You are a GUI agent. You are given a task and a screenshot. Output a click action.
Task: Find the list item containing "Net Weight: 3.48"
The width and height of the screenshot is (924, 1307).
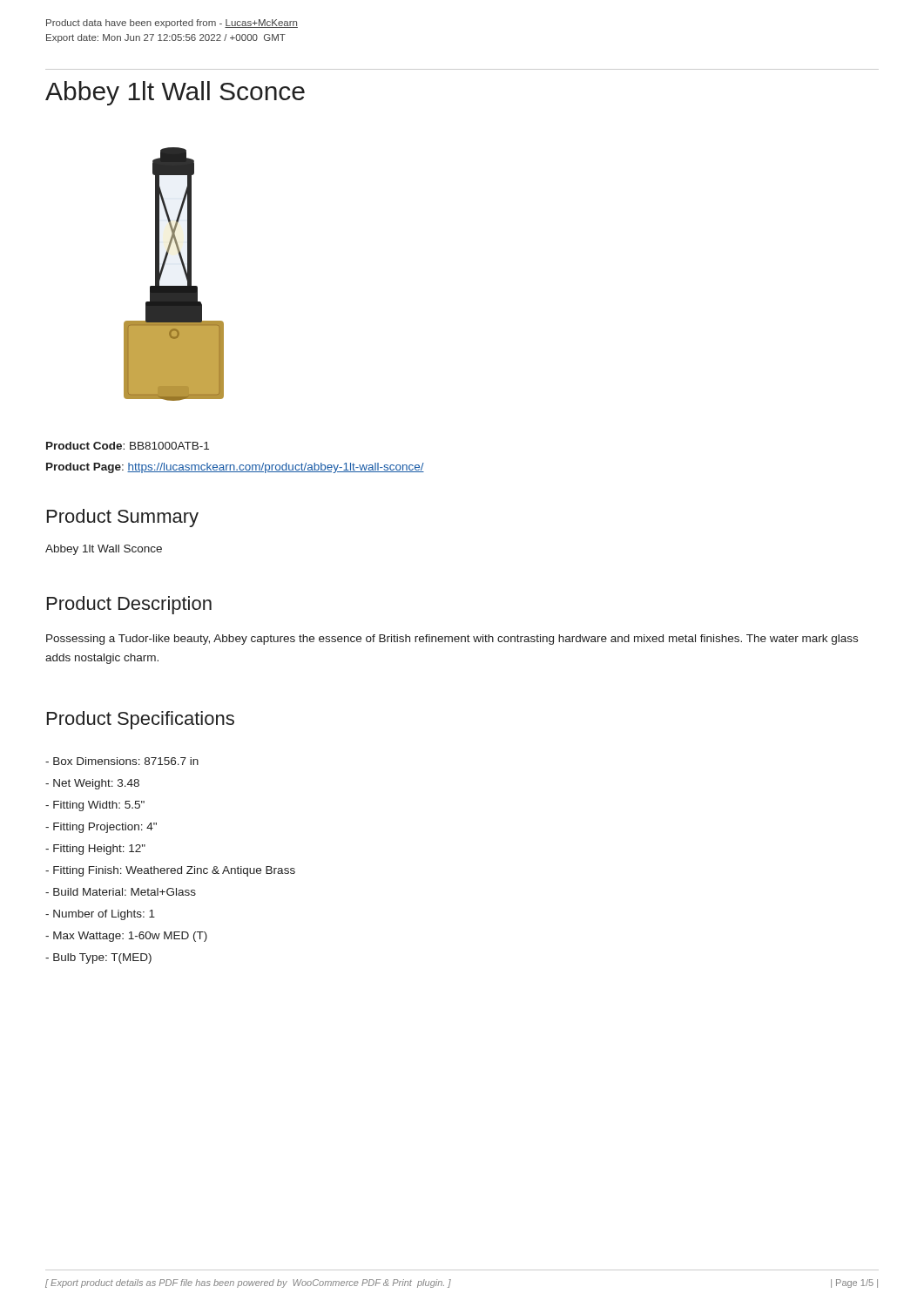93,783
